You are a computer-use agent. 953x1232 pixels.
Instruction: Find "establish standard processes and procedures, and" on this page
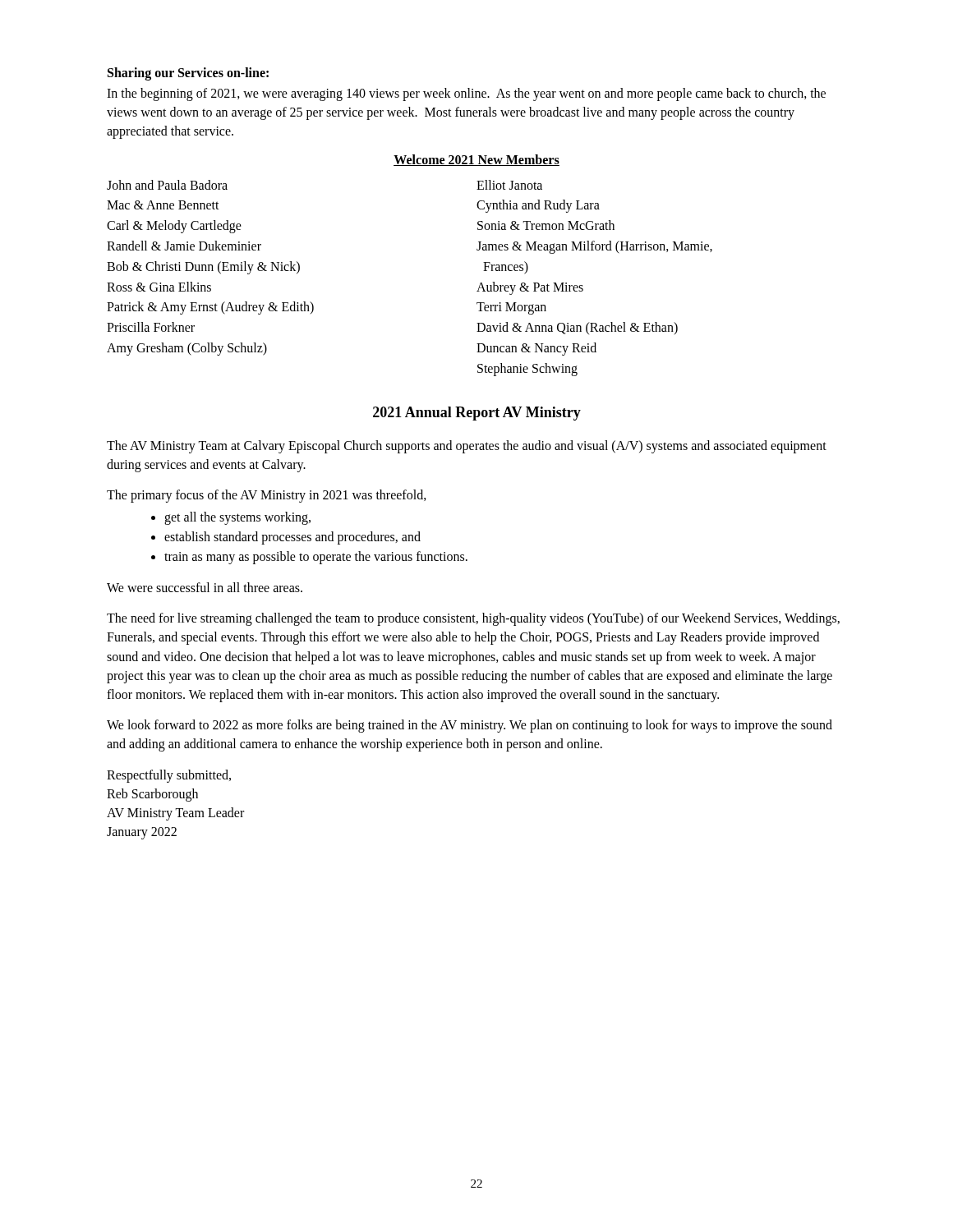pos(292,537)
